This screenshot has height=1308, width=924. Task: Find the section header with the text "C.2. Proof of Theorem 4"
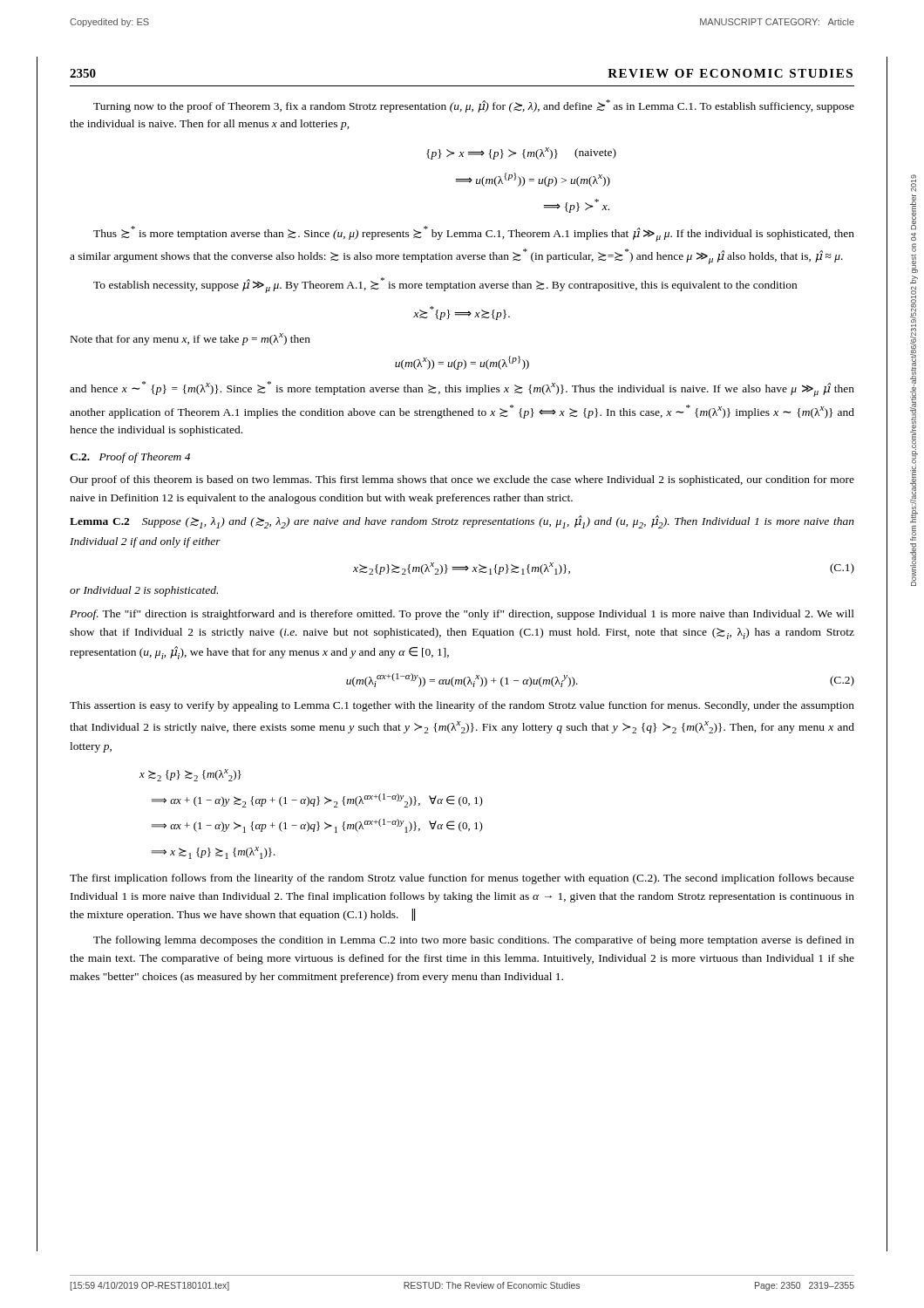pos(130,457)
